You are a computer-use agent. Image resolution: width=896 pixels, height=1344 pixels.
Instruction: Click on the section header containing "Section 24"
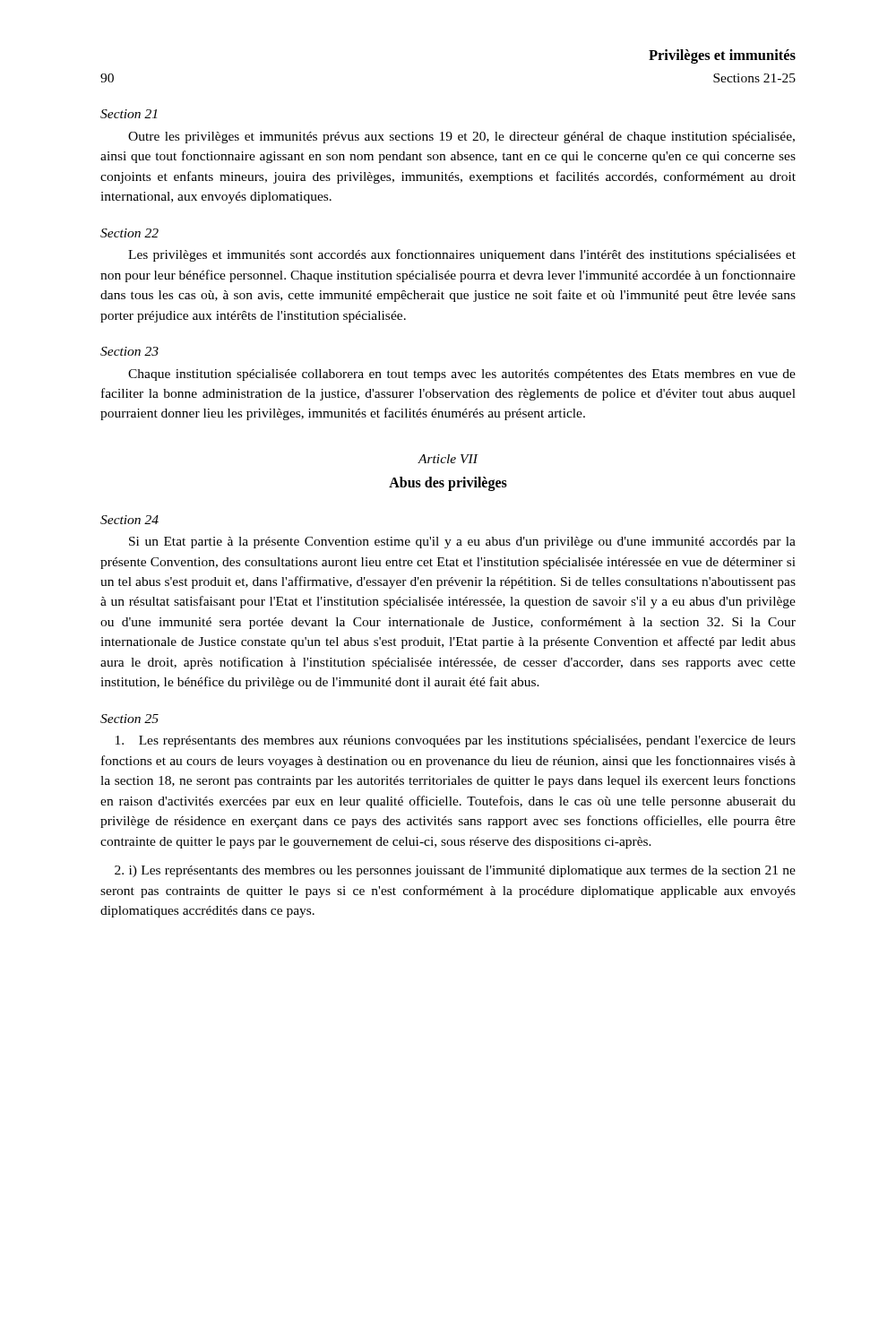point(129,519)
